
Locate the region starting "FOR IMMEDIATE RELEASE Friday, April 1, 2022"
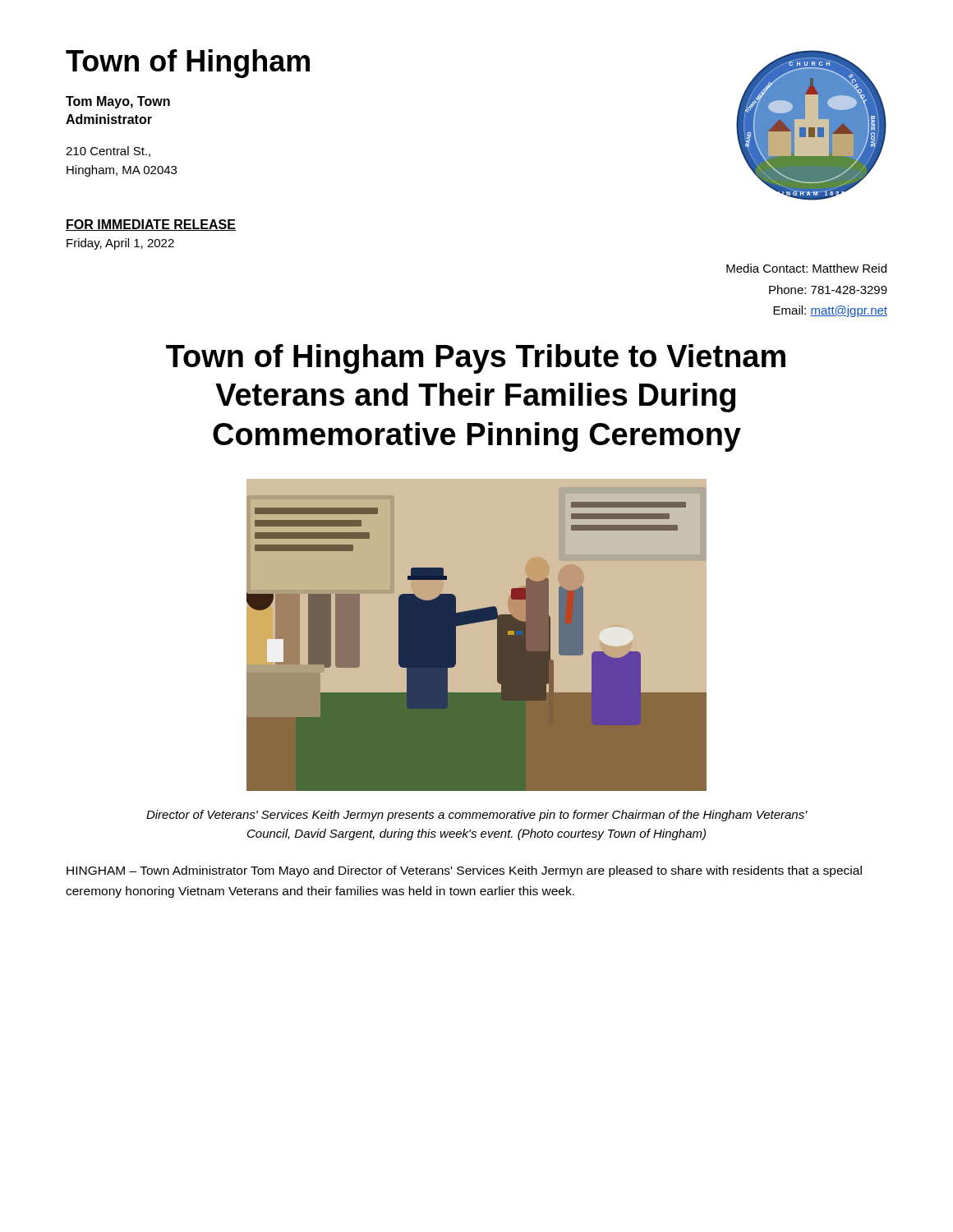coord(151,225)
